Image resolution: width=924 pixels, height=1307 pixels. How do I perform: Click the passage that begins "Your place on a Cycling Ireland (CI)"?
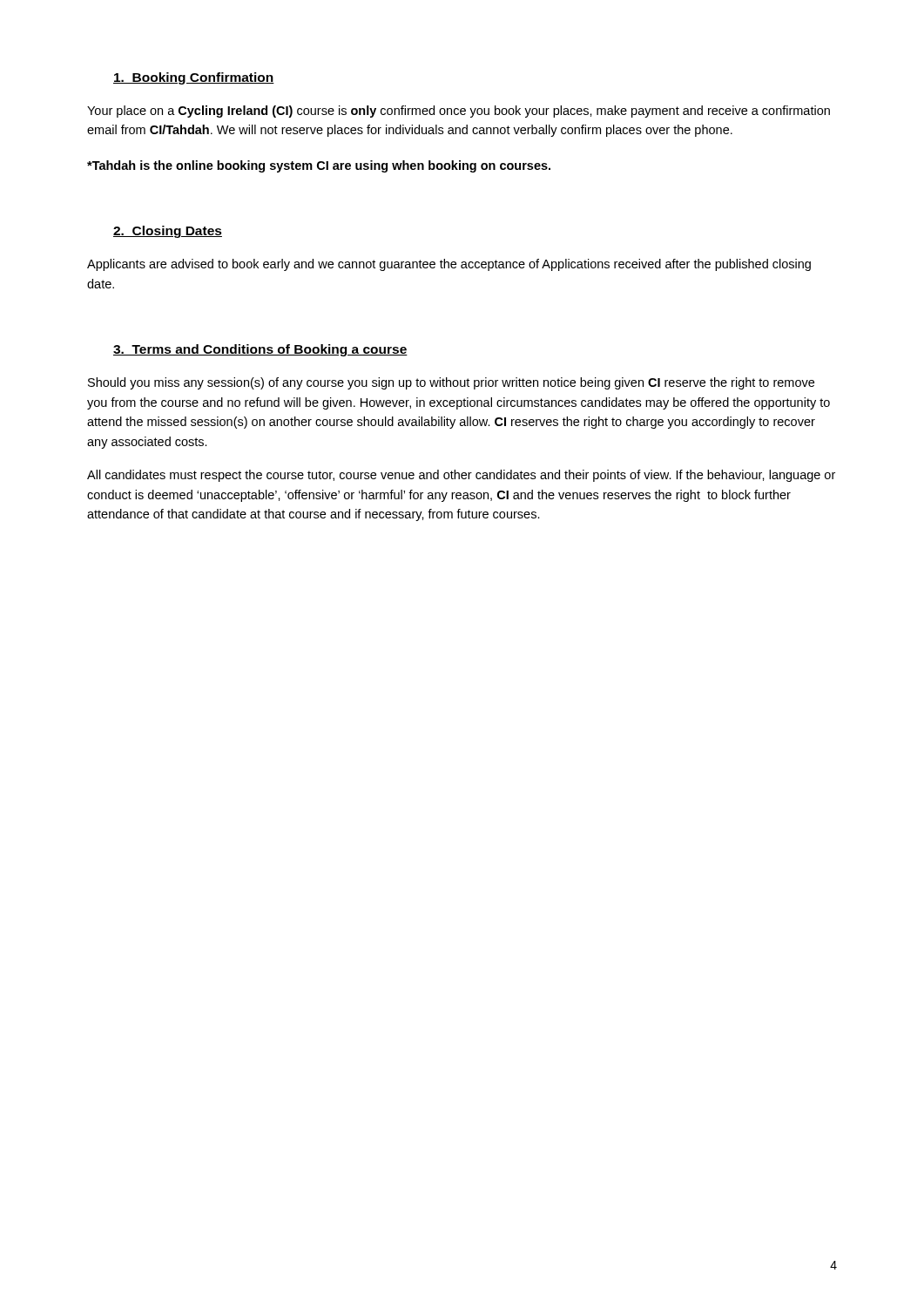[459, 120]
